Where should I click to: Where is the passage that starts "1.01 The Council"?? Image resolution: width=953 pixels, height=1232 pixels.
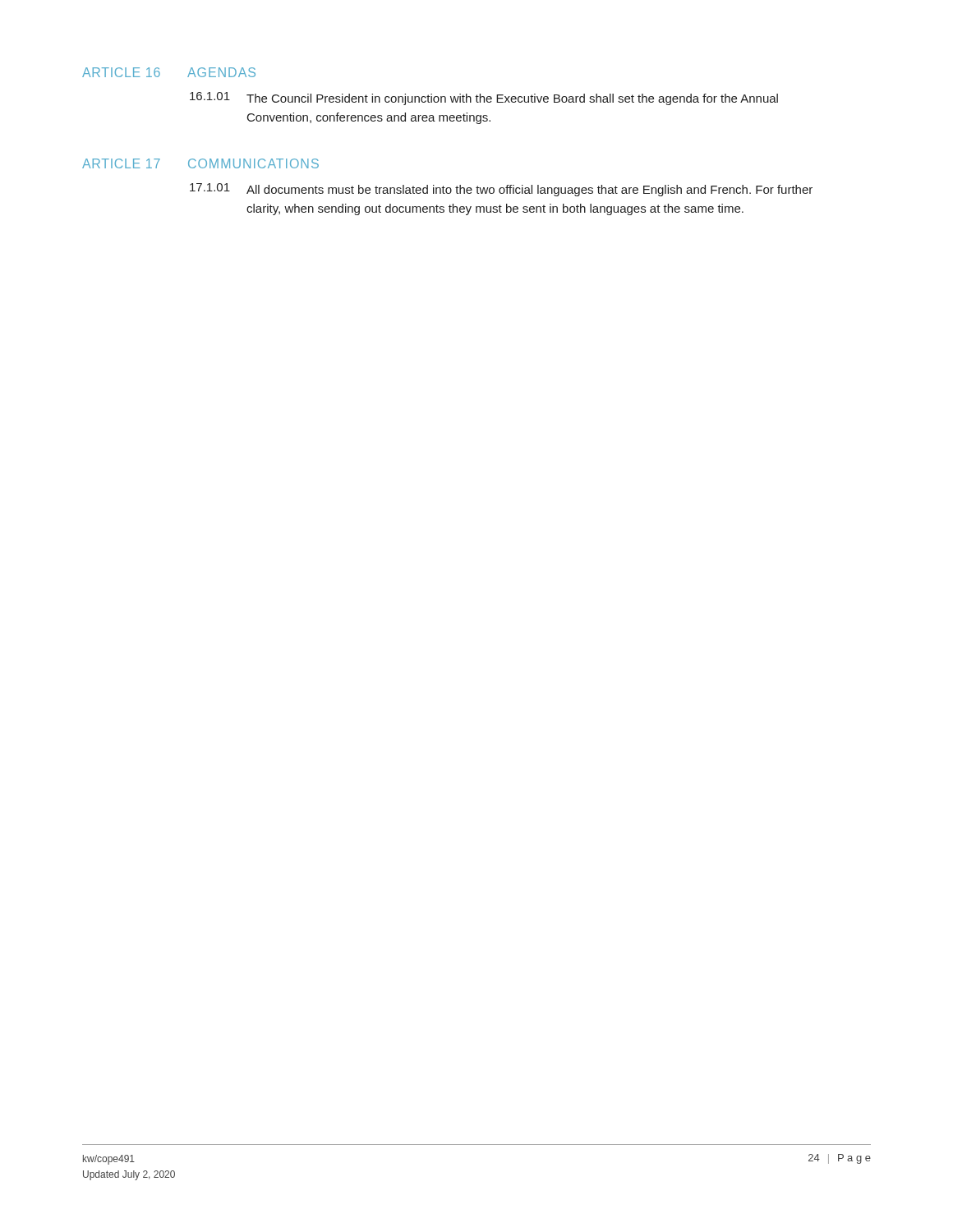pos(513,108)
